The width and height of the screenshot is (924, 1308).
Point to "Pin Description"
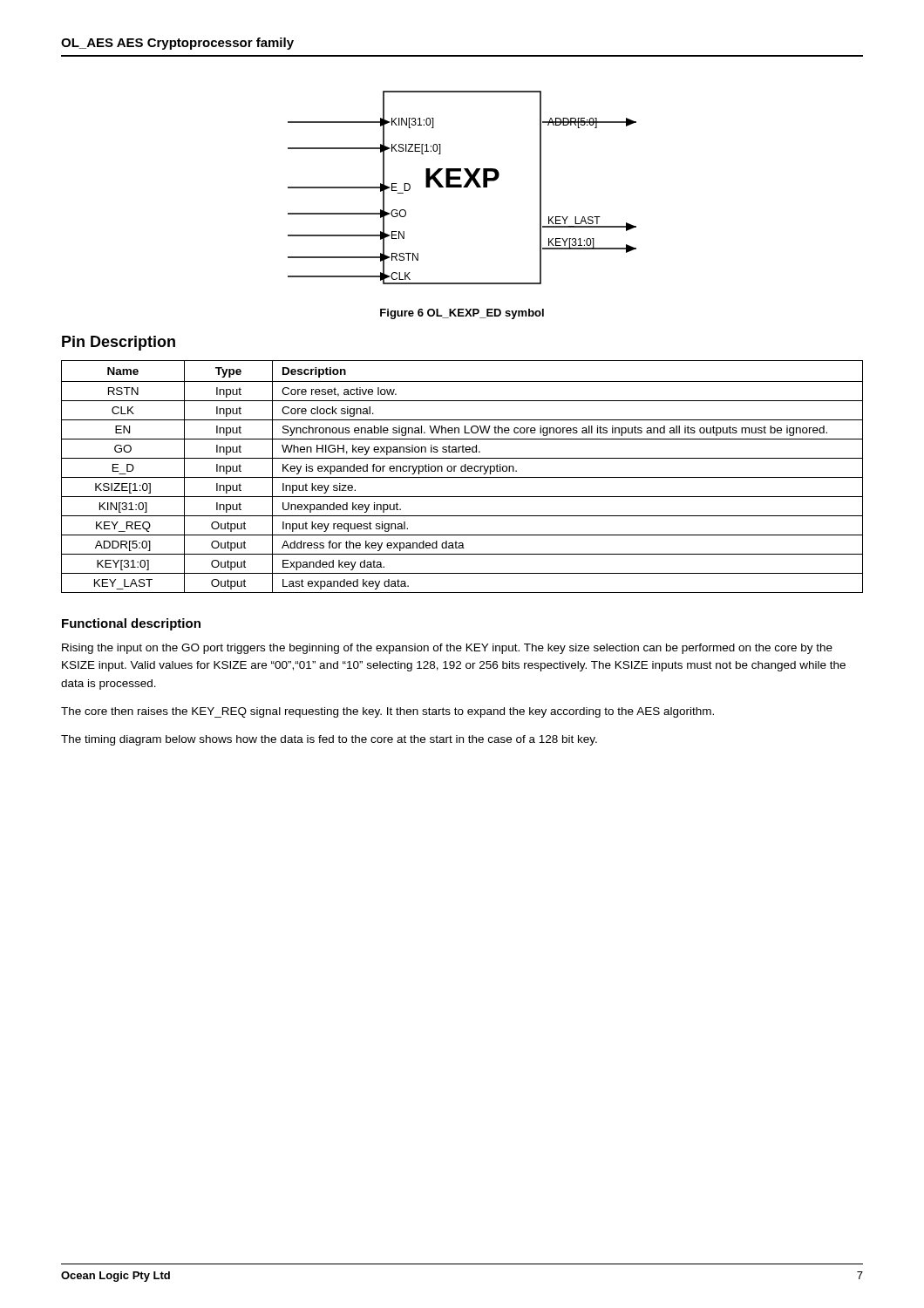(119, 342)
